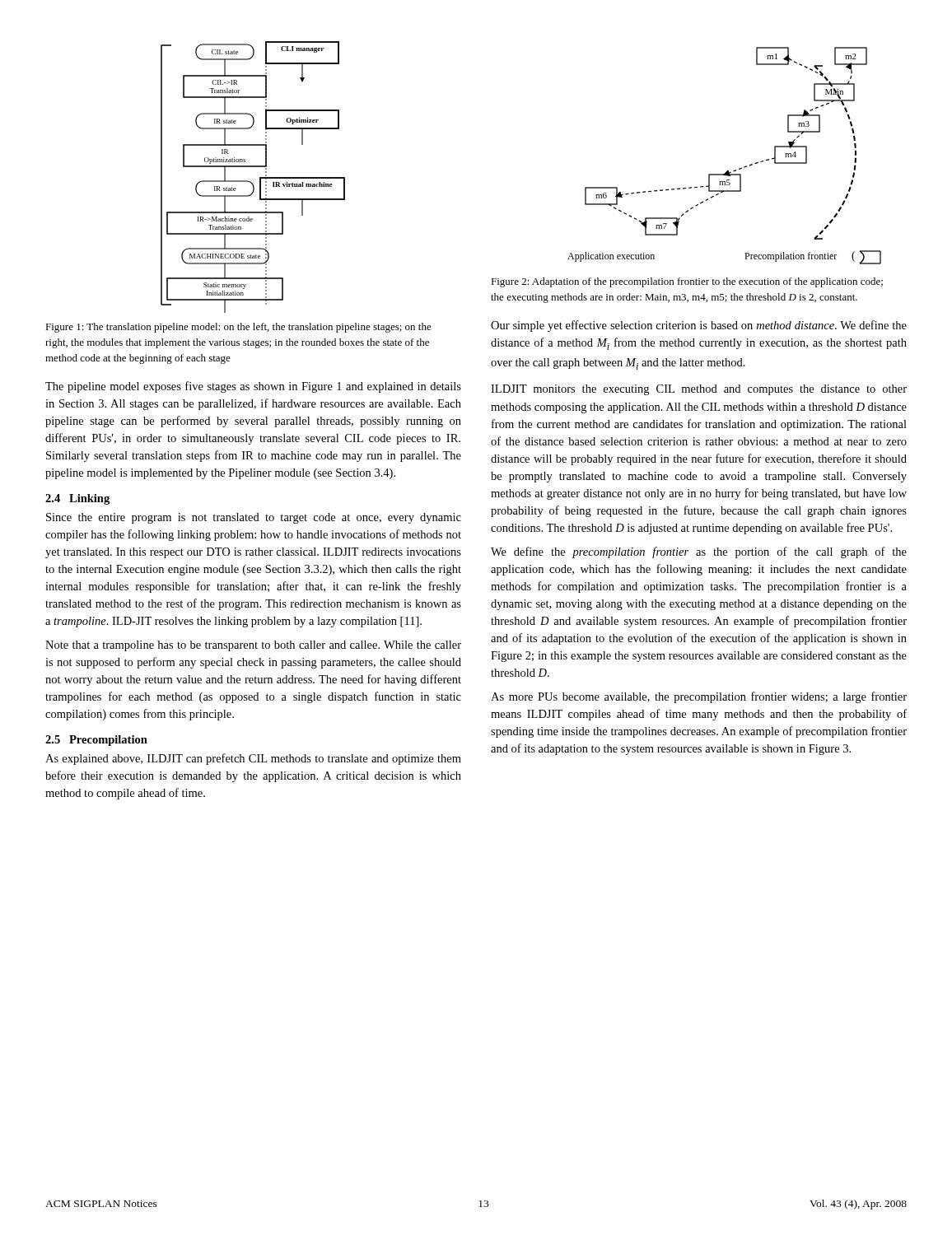Find the block starting "ILDJIT monitors the executing CIL method and computes"
The width and height of the screenshot is (952, 1235).
pyautogui.click(x=699, y=458)
